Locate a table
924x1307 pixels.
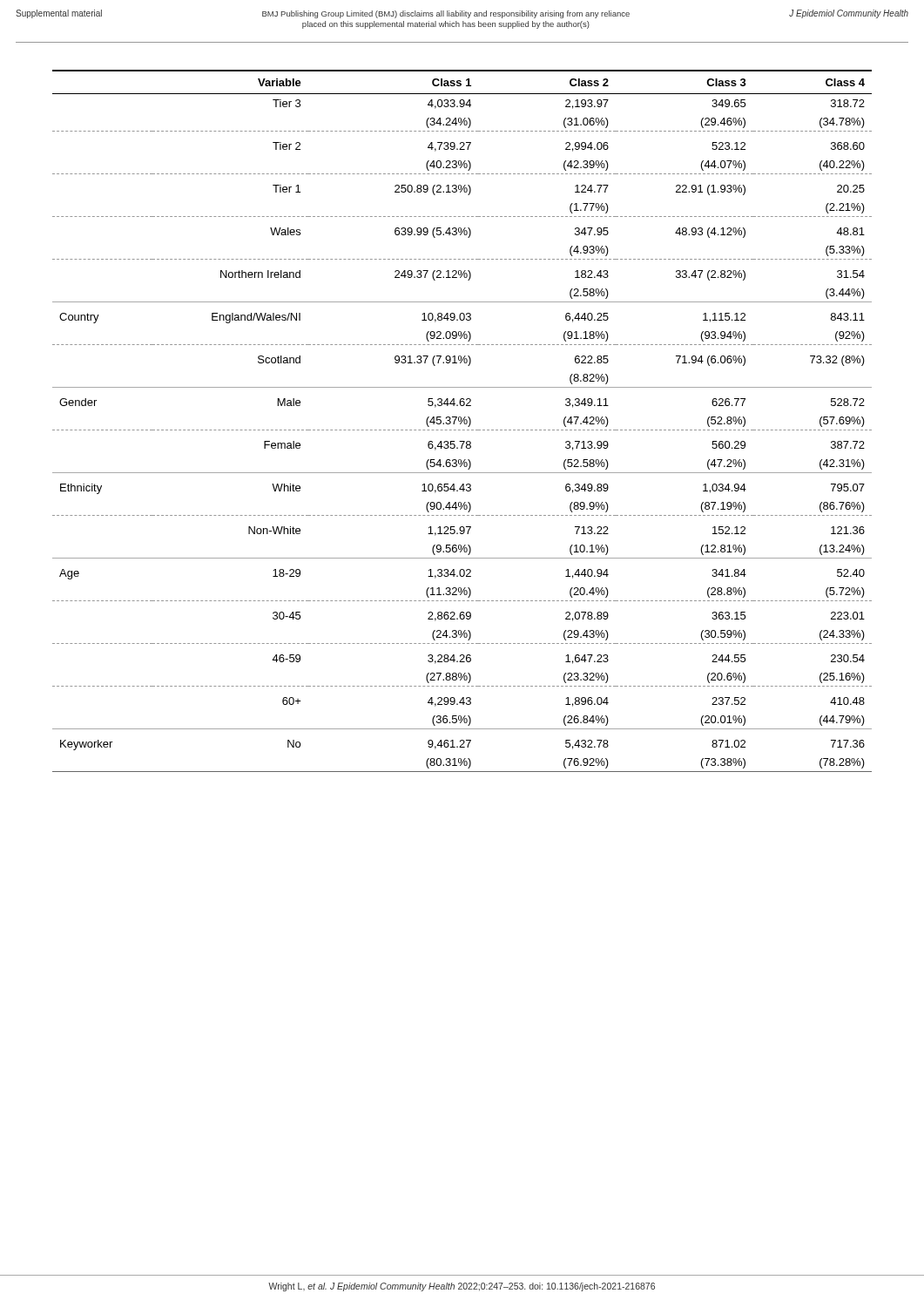[462, 423]
